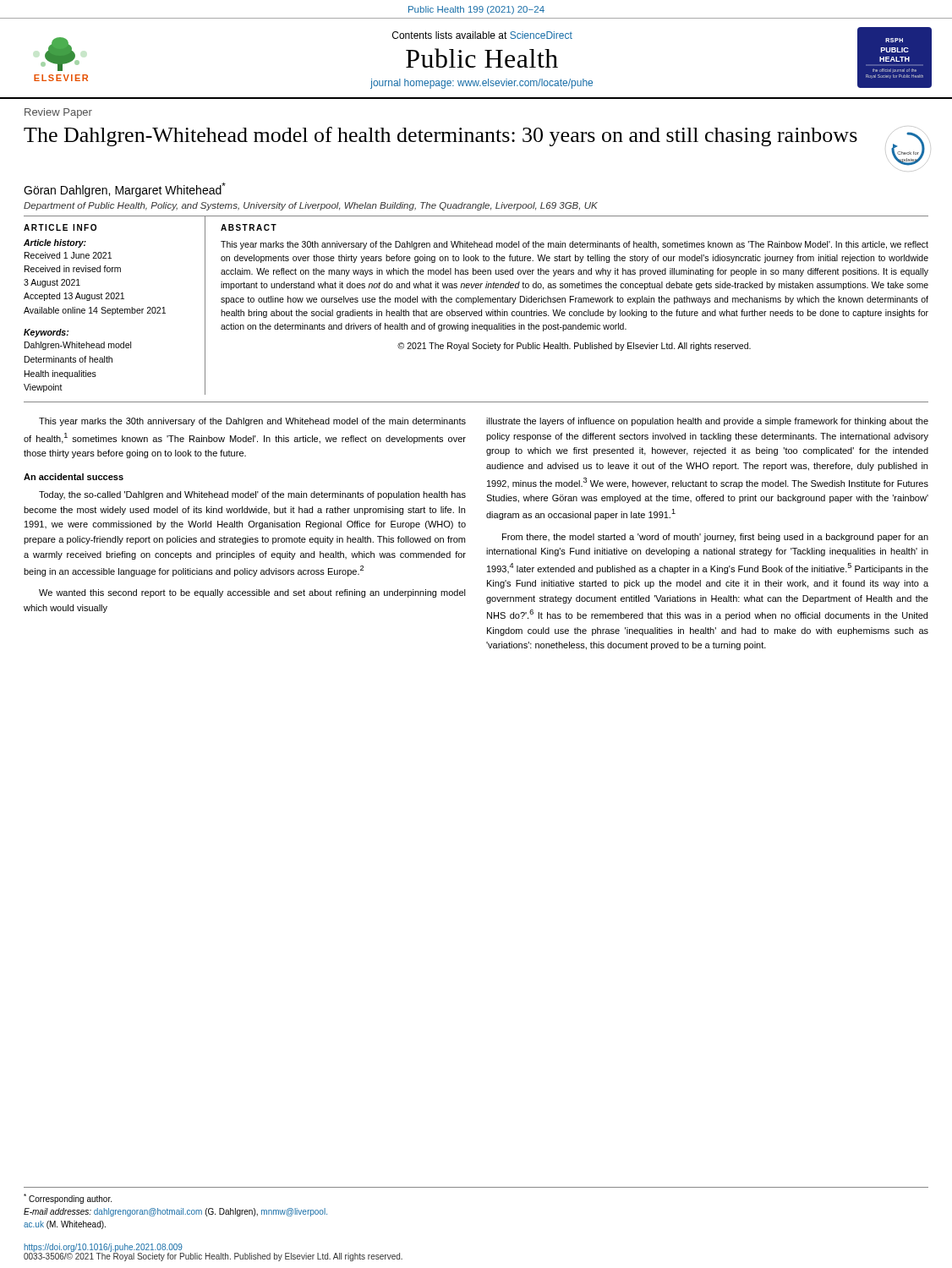The width and height of the screenshot is (952, 1268).
Task: Click on the block starting "Corresponding author. E-mail addresses: dahlgrengoran@hotmail.com (G."
Action: tap(68, 1199)
